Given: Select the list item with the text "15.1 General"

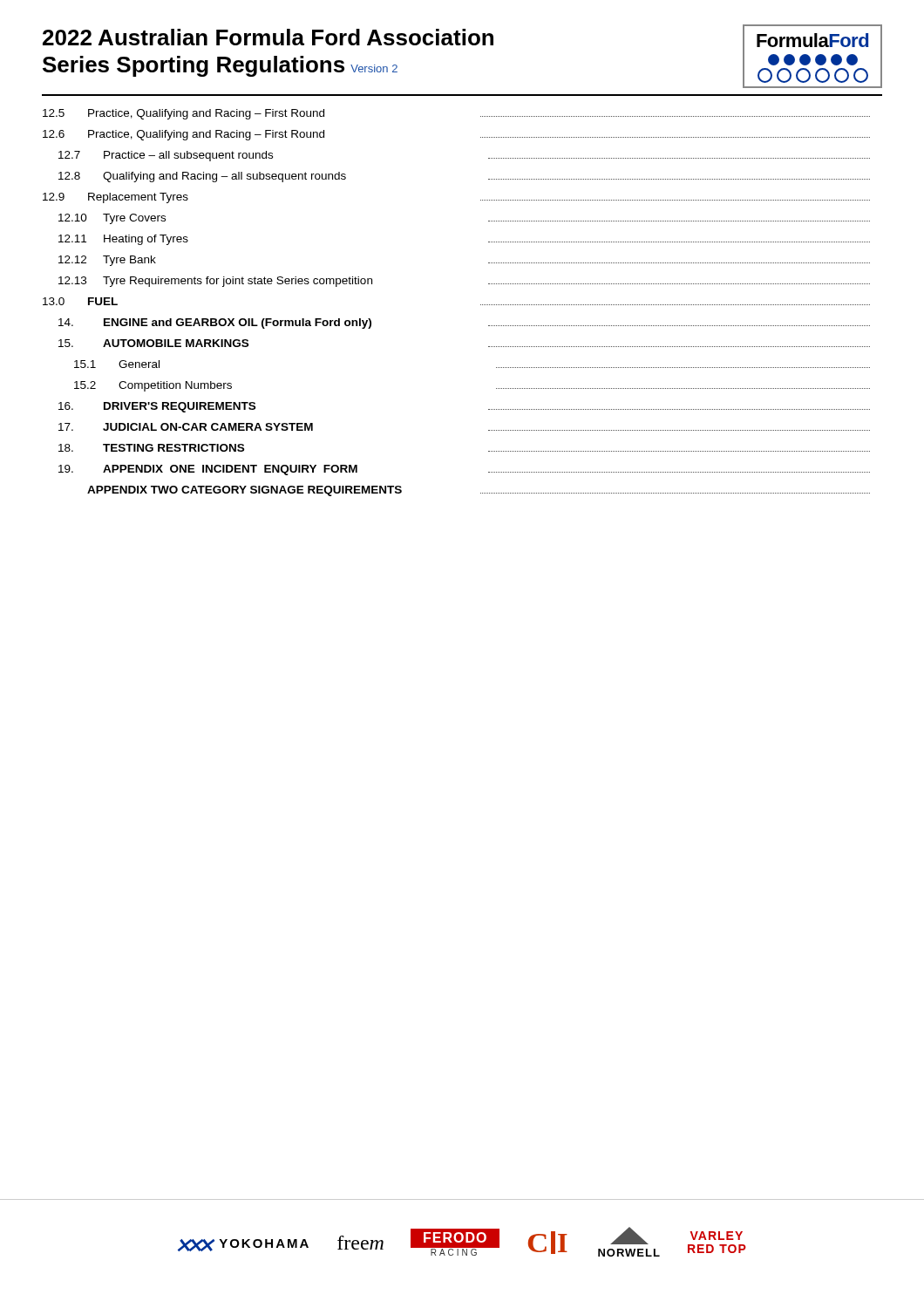Looking at the screenshot, I should click(x=83, y=363).
